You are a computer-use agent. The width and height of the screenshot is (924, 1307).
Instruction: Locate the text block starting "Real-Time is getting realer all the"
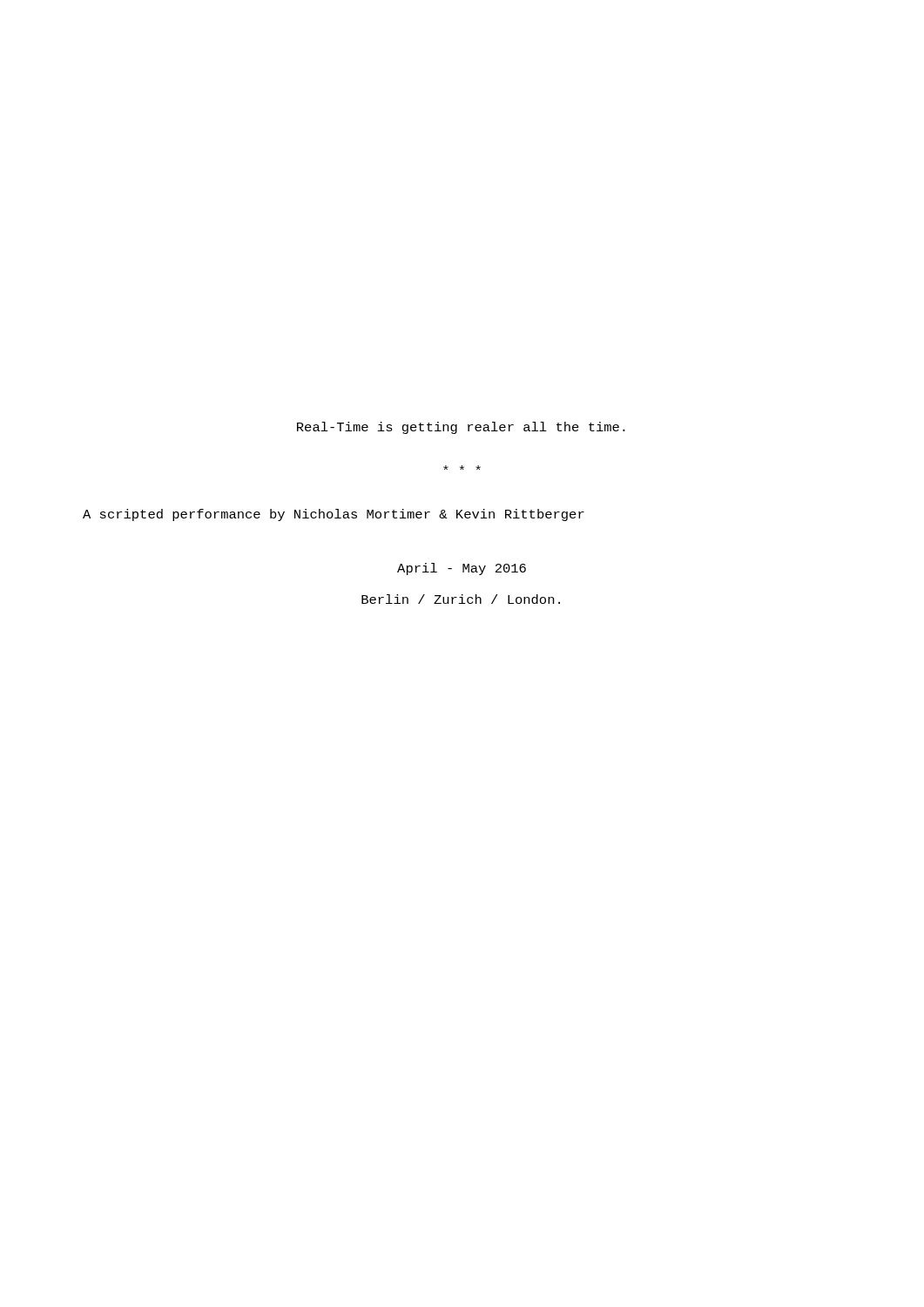[462, 428]
